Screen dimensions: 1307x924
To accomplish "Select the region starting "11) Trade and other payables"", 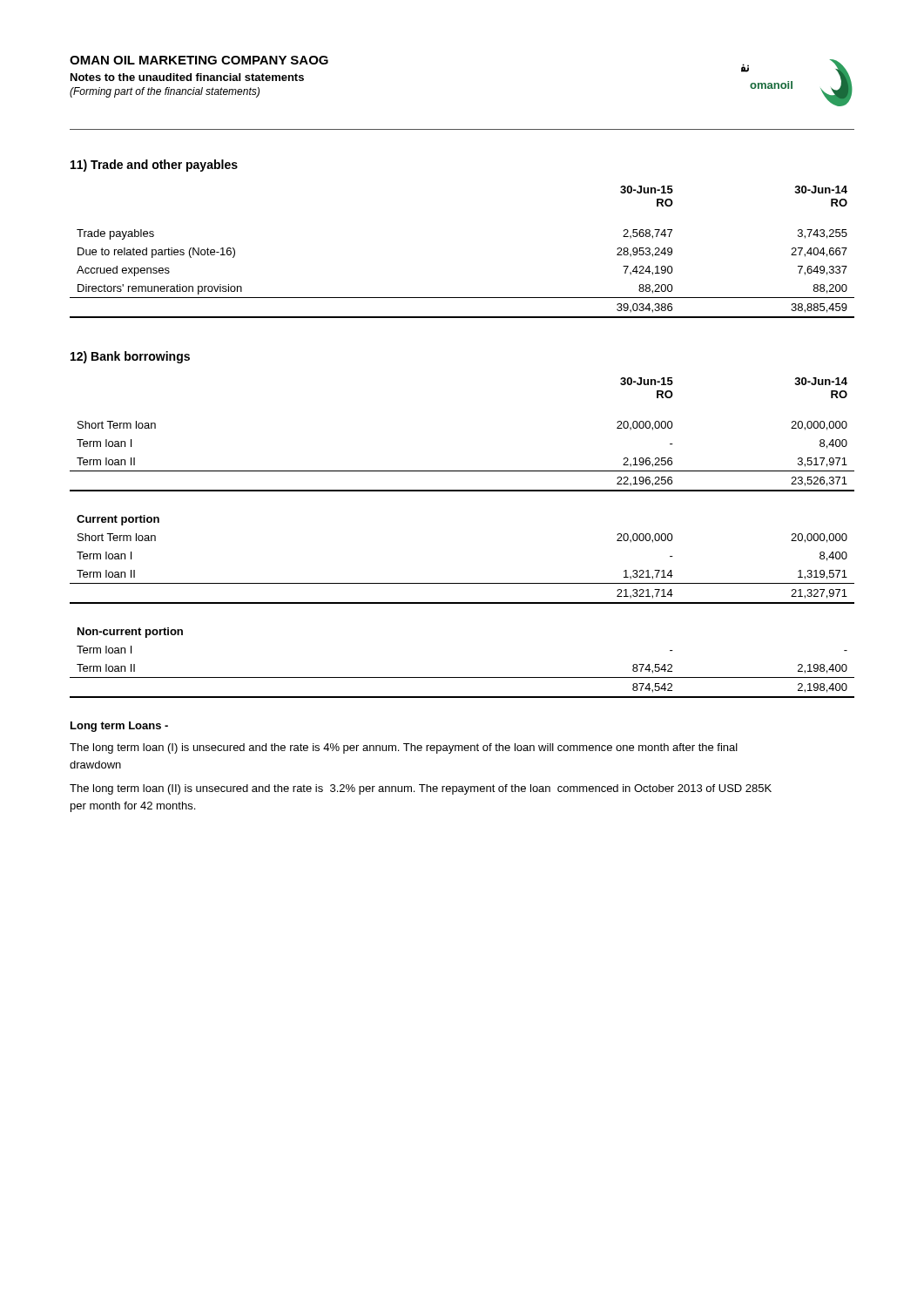I will click(x=154, y=165).
